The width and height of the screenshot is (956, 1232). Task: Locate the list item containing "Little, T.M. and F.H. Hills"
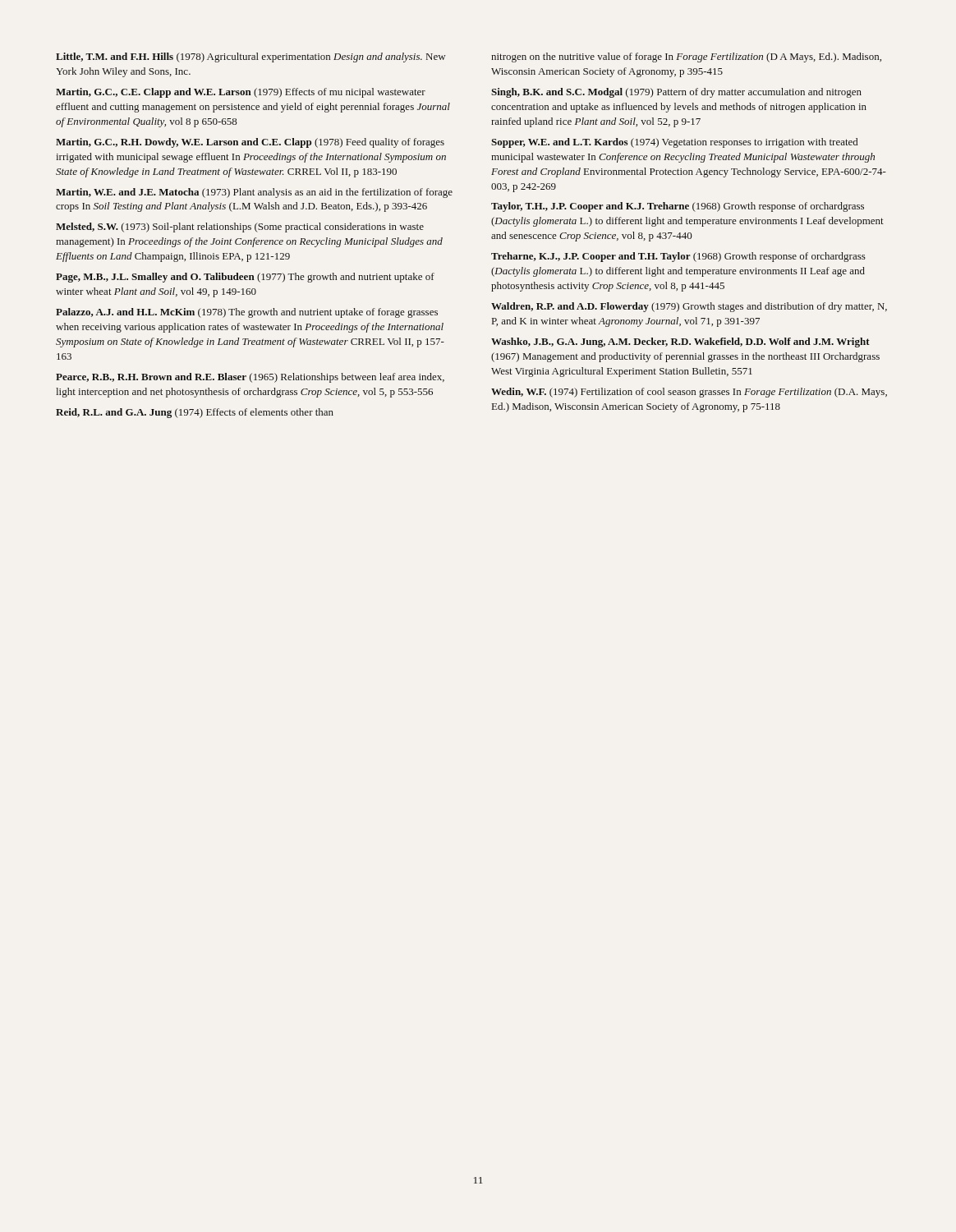pos(251,64)
